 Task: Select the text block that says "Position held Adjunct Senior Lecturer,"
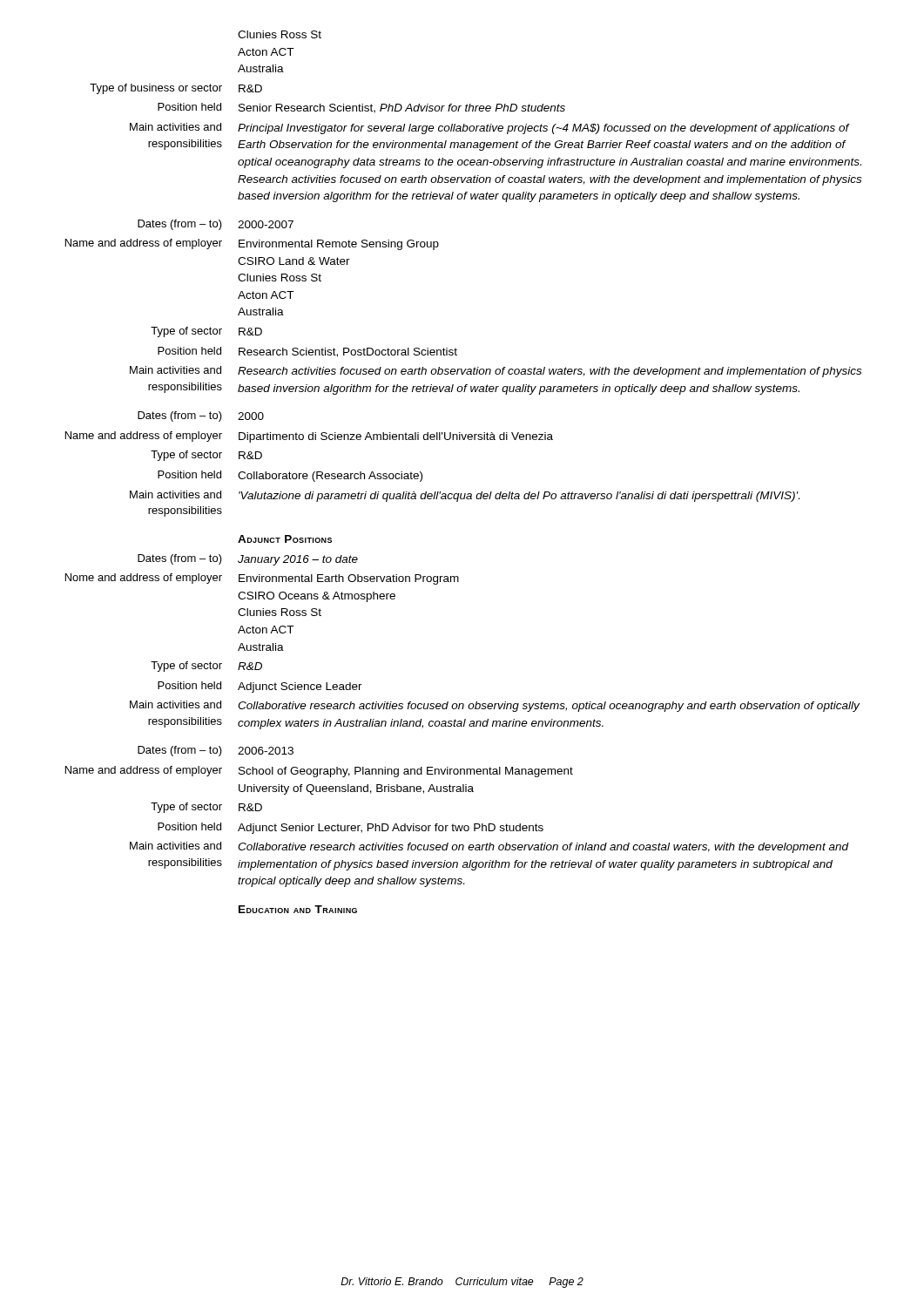(462, 827)
